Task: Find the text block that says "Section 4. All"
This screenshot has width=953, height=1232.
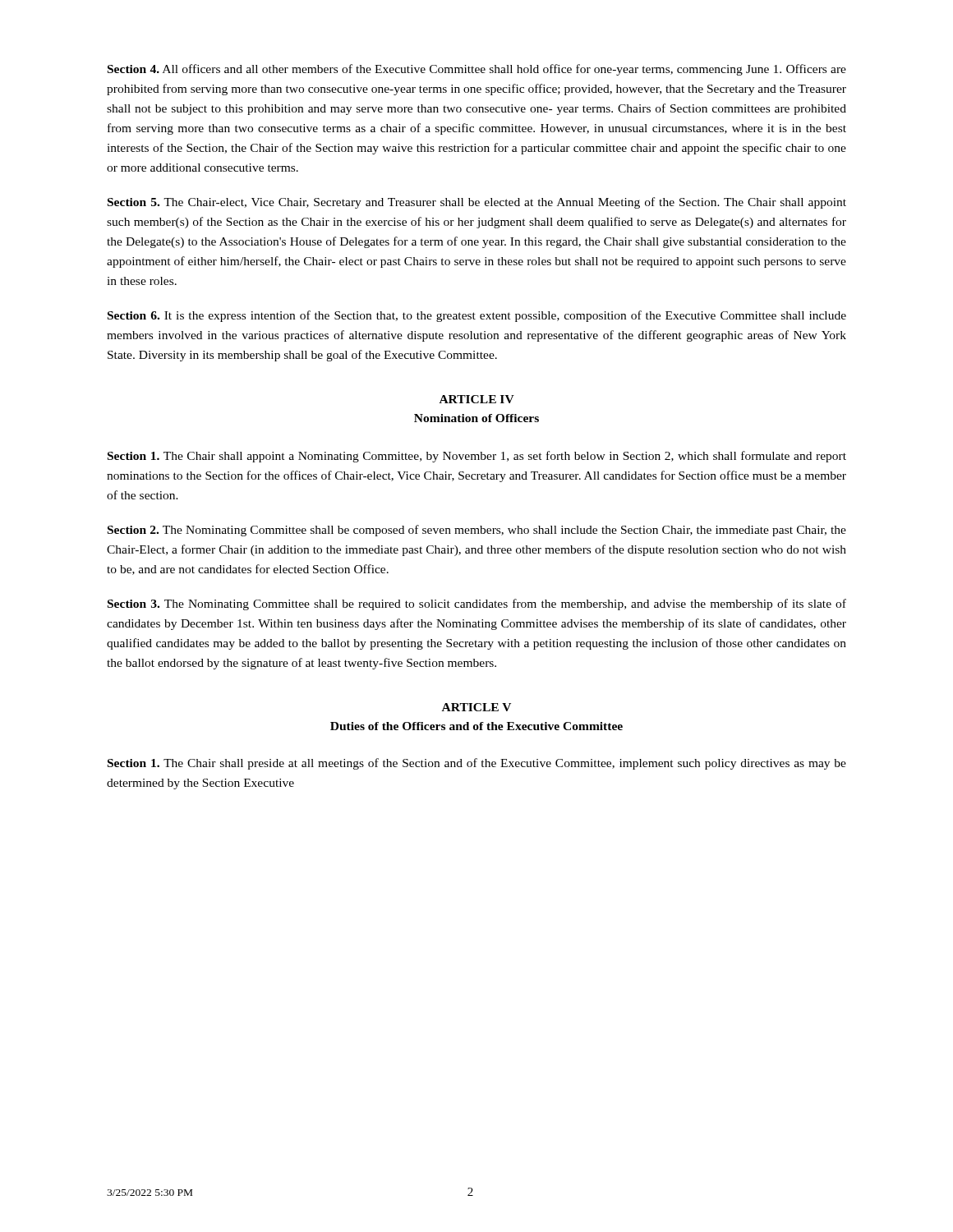Action: click(476, 118)
